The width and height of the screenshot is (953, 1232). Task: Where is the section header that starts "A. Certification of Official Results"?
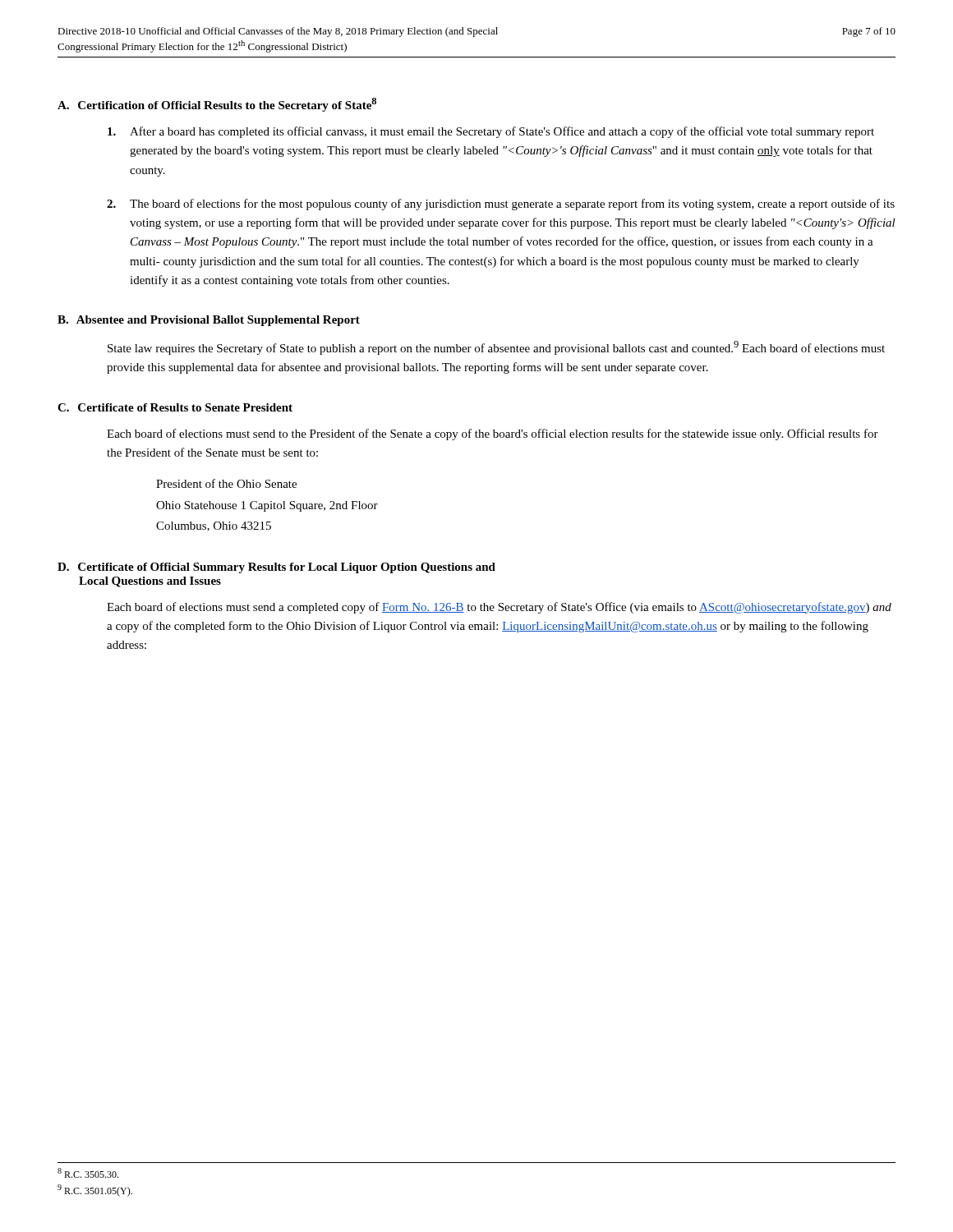217,103
